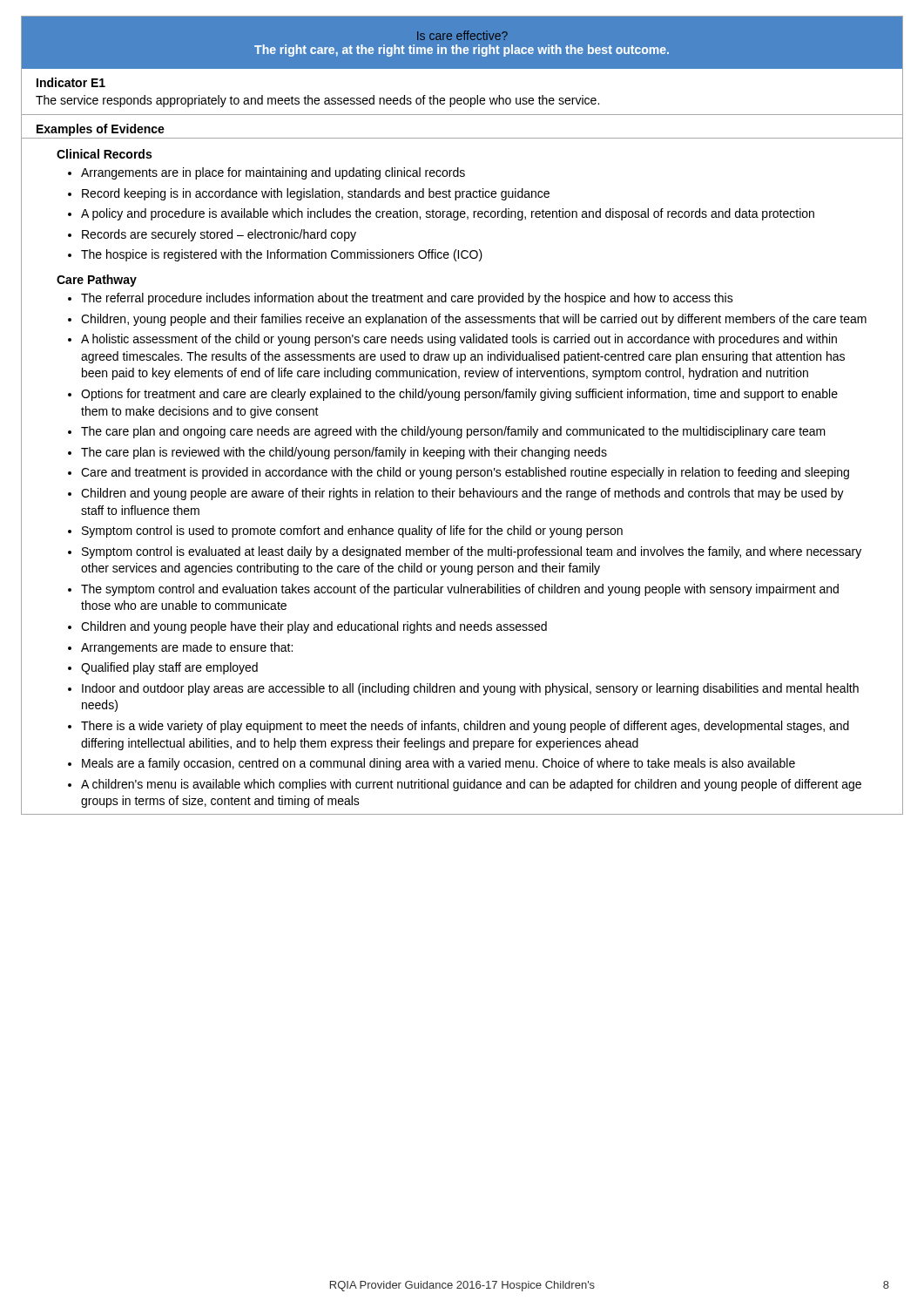This screenshot has height=1307, width=924.
Task: Find the block on this page that starts "Meals are a"
Action: point(438,763)
